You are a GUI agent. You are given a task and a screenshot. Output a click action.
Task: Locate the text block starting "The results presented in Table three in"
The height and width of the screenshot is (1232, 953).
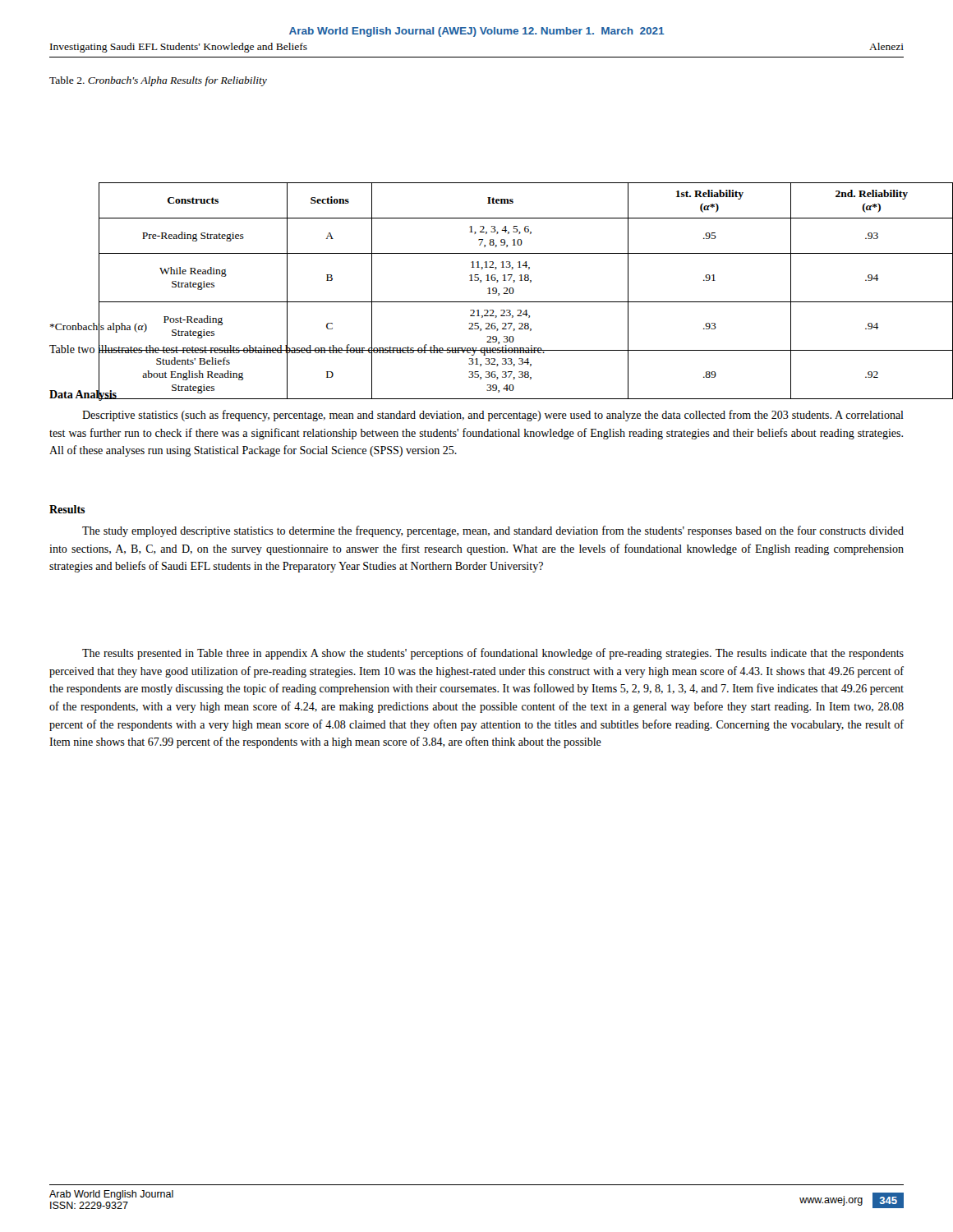coord(476,698)
